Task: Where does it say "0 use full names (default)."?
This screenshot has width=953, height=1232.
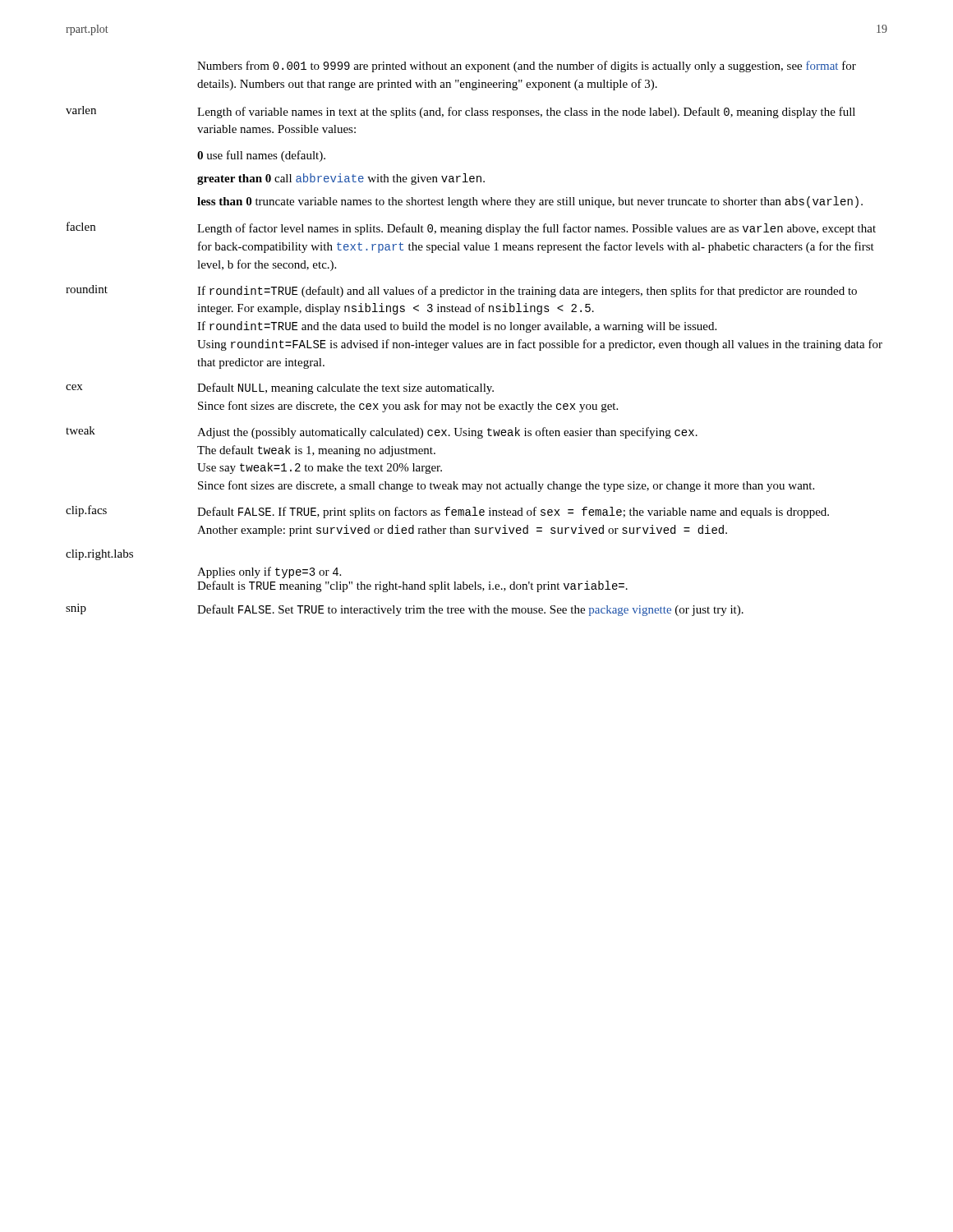Action: click(262, 155)
